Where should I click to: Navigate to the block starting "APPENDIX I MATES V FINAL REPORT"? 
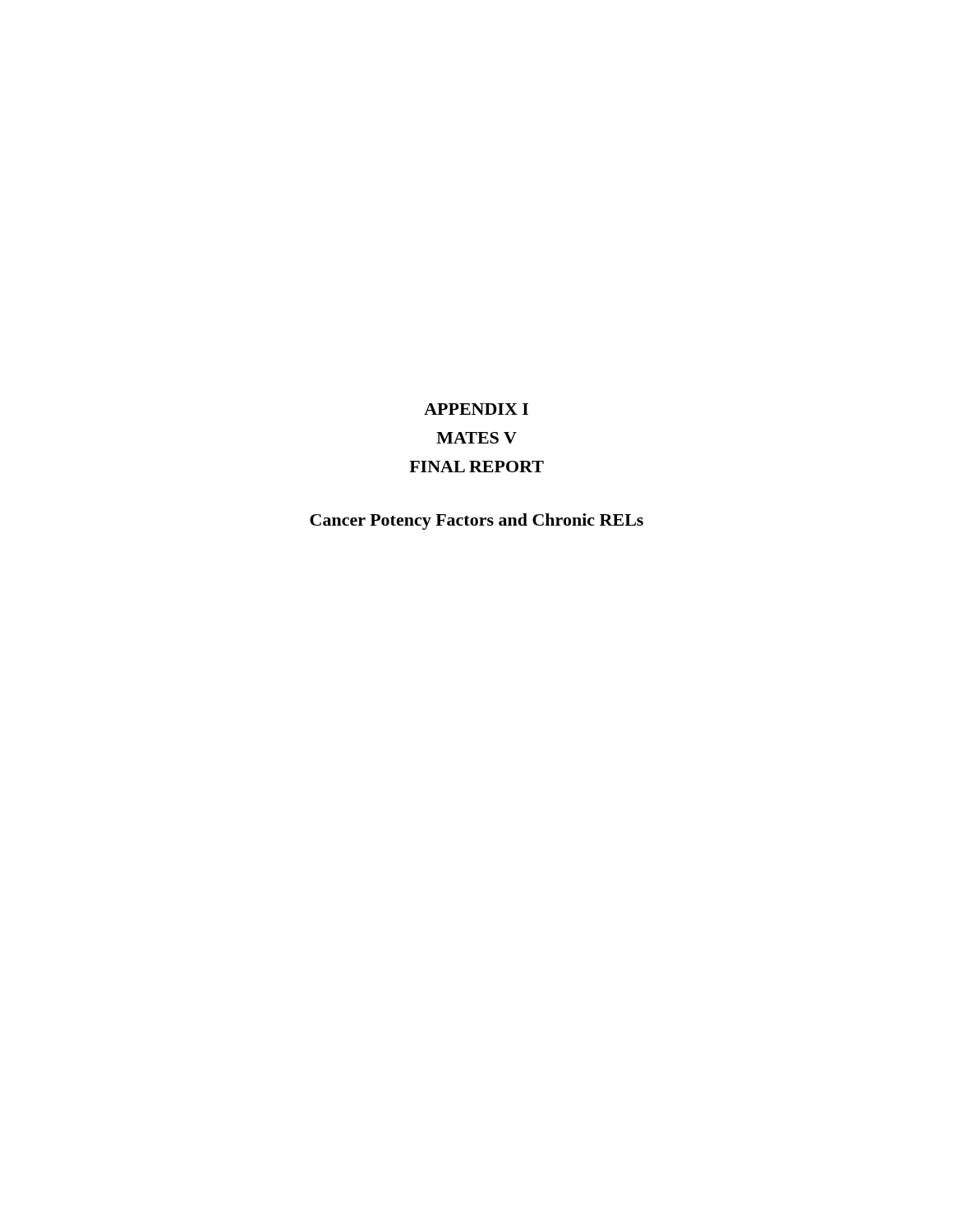pos(476,438)
